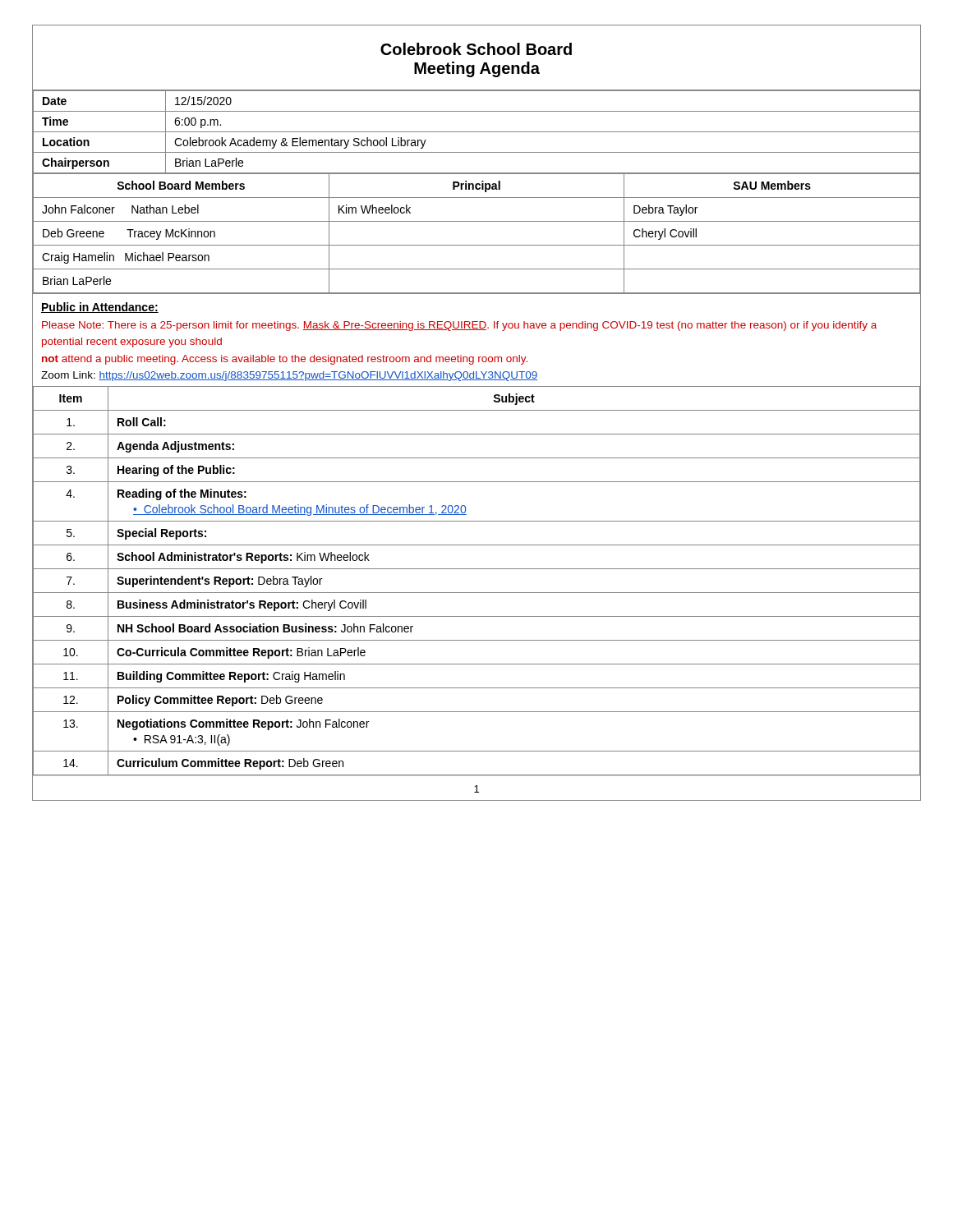Screen dimensions: 1232x953
Task: Locate the block of text that opens with "Please Note: There is a 25-person"
Action: (459, 326)
